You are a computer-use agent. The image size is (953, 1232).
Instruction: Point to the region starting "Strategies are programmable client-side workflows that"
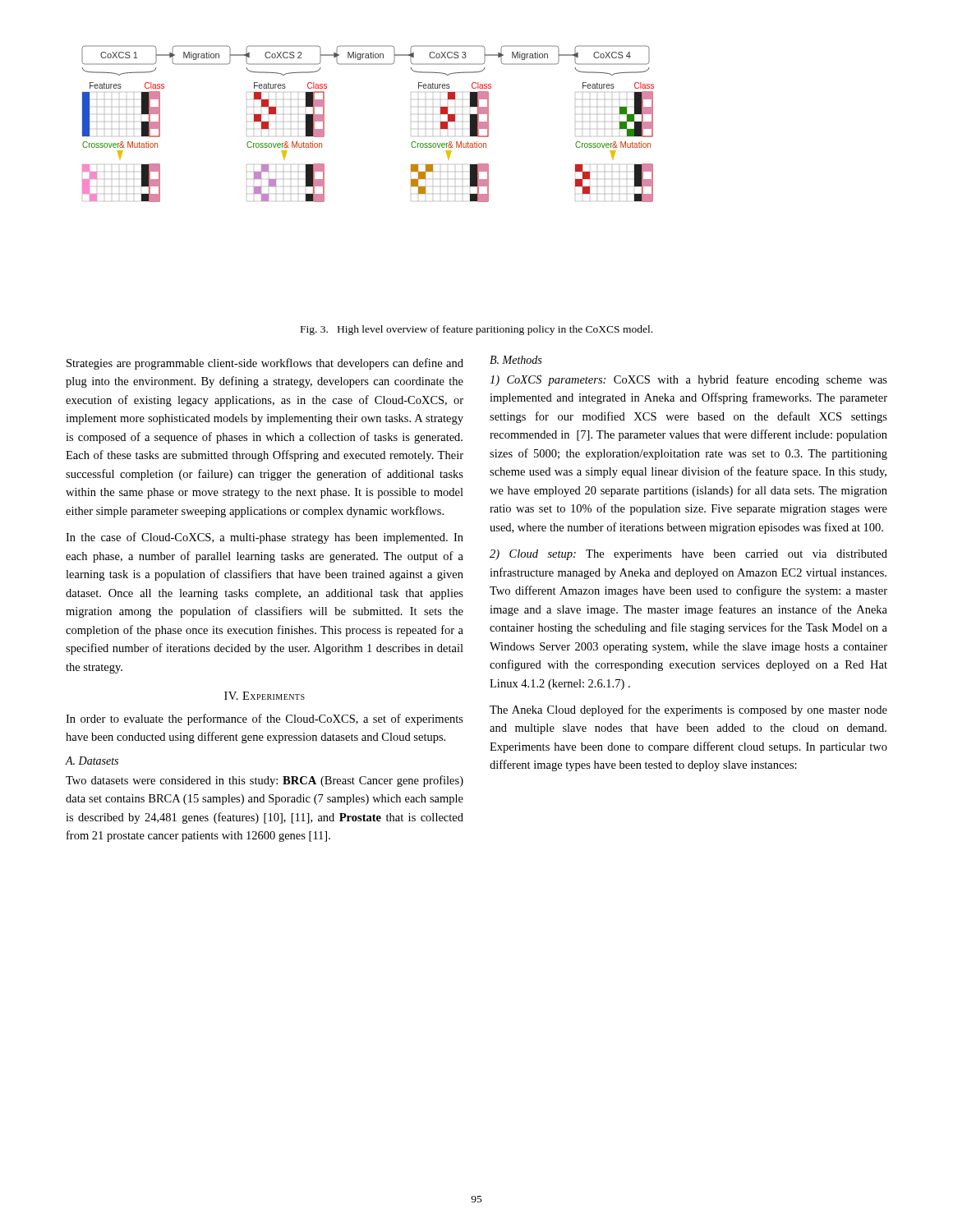tap(265, 437)
